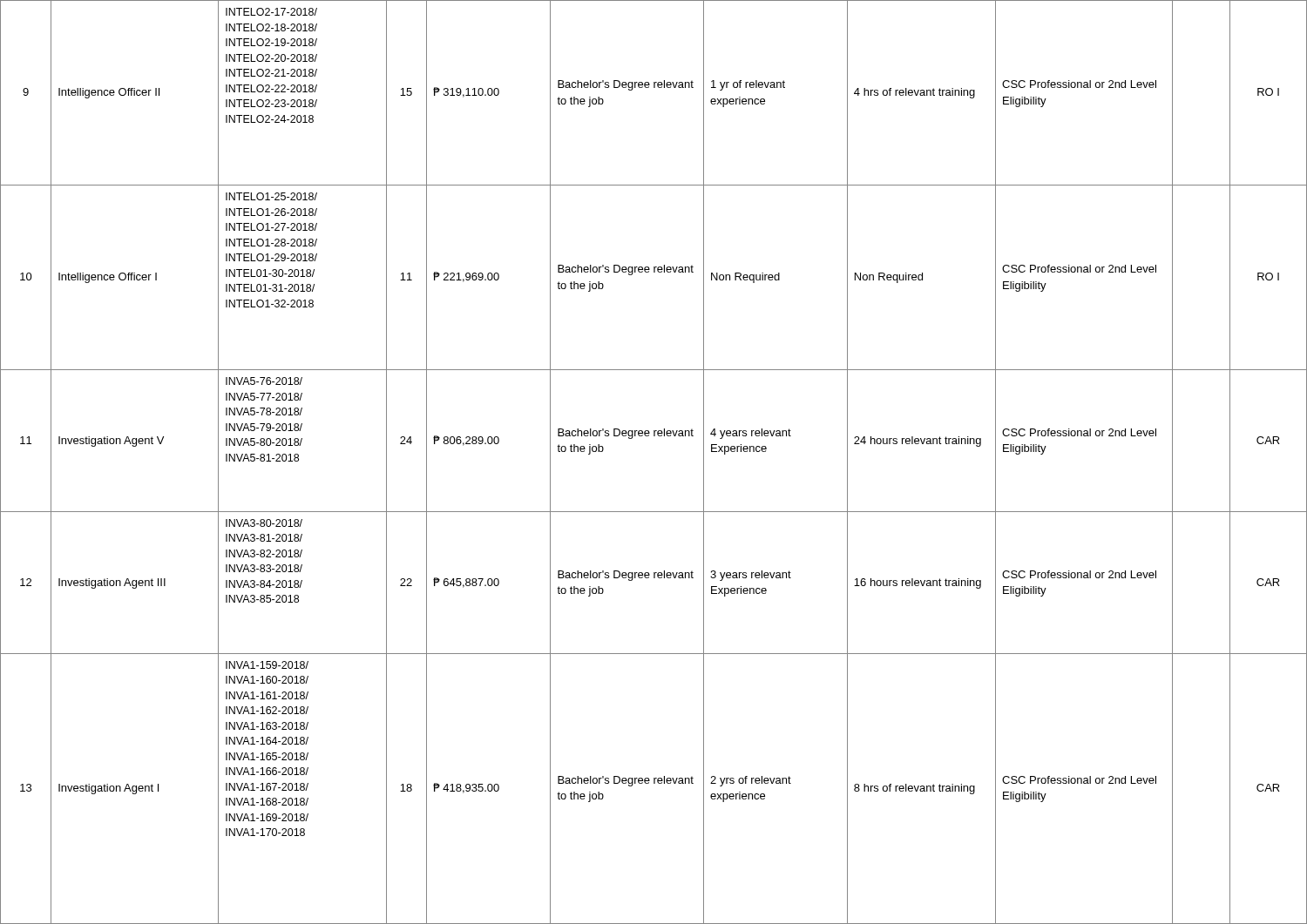This screenshot has height=924, width=1307.
Task: Click a table
Action: (654, 462)
